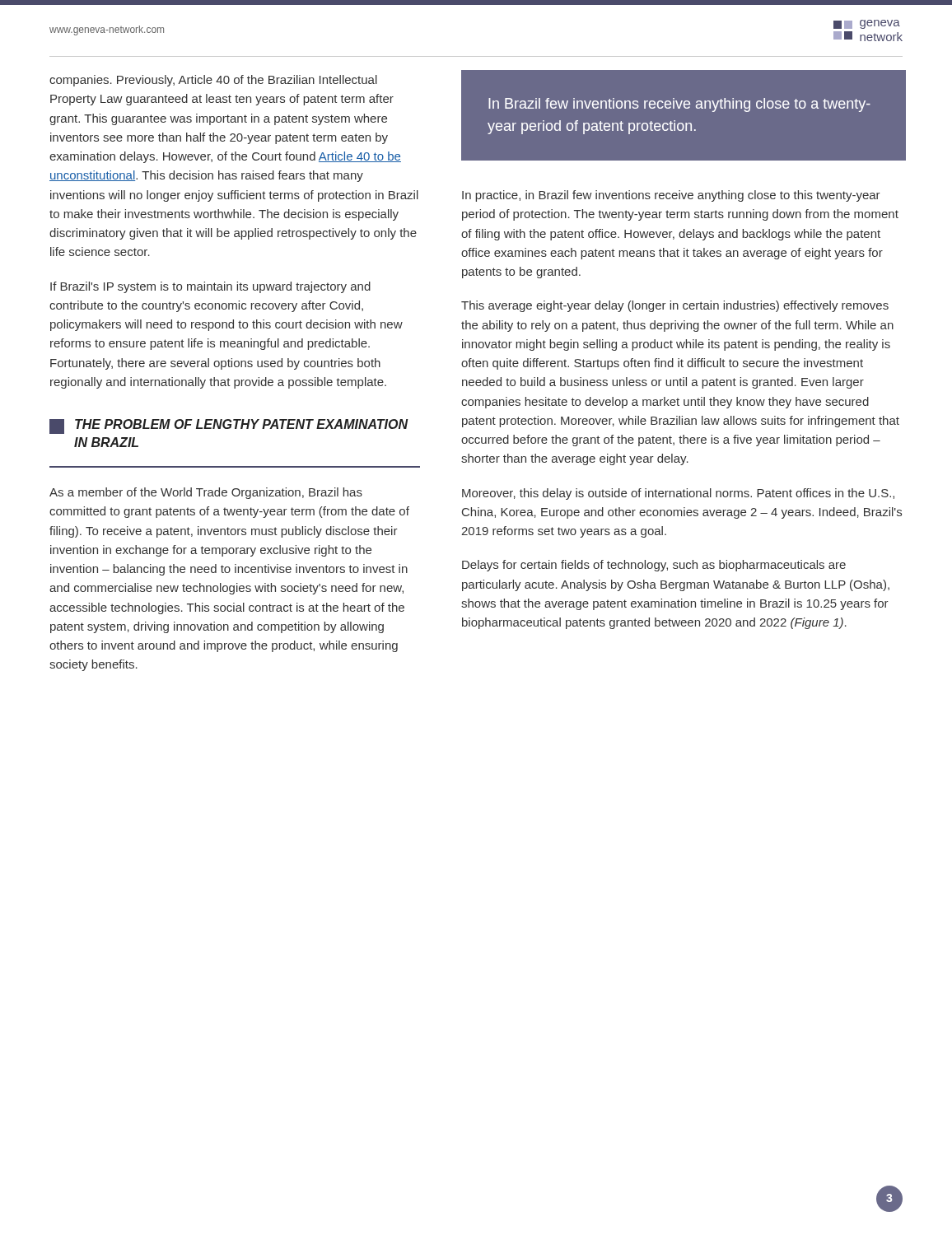Viewport: 952px width, 1235px height.
Task: Click on the text block that reads "In Brazil few inventions receive anything close to"
Action: (x=684, y=115)
